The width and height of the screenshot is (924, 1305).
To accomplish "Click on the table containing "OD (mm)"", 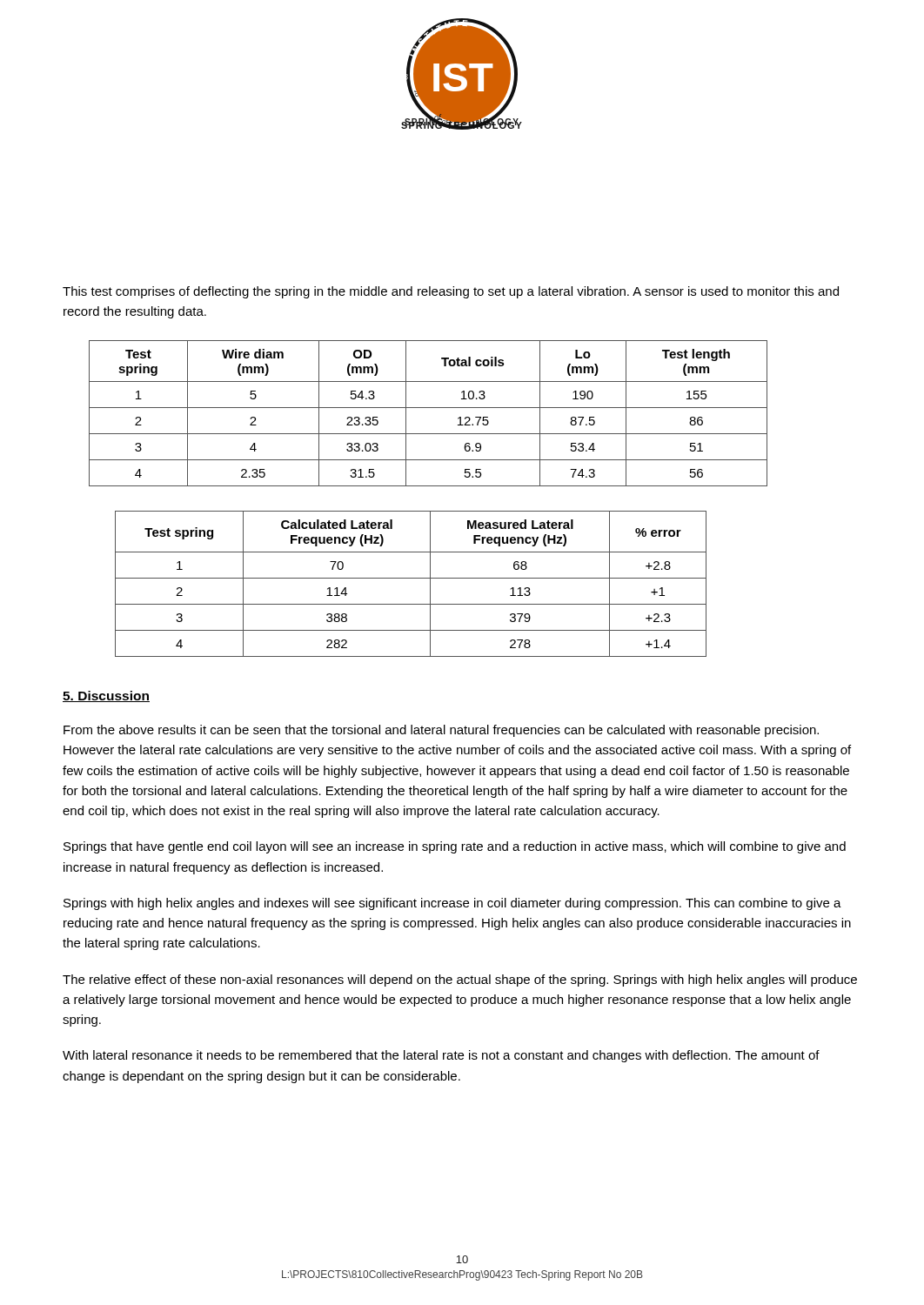I will pos(462,413).
